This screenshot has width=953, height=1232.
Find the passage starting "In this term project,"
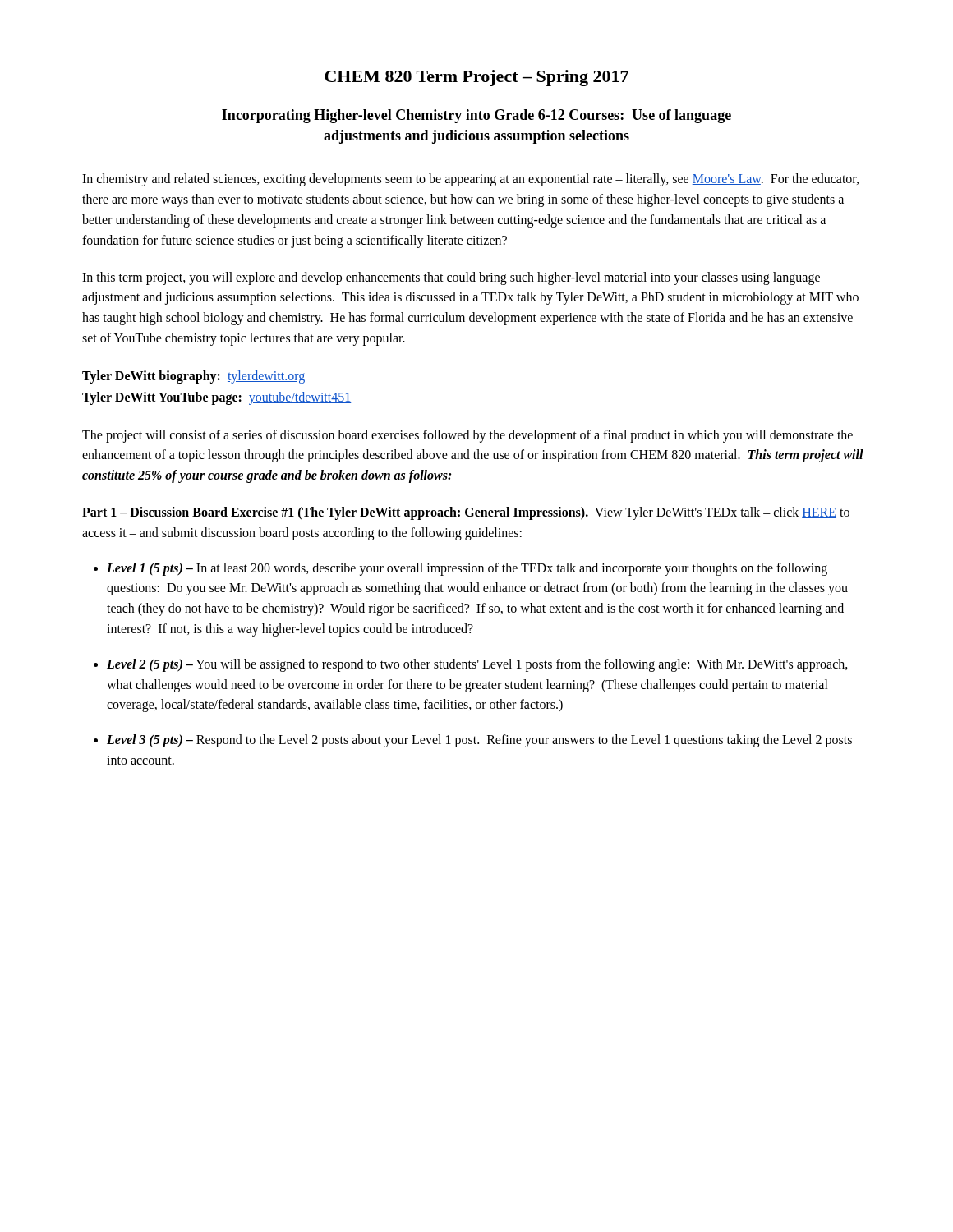click(x=470, y=307)
